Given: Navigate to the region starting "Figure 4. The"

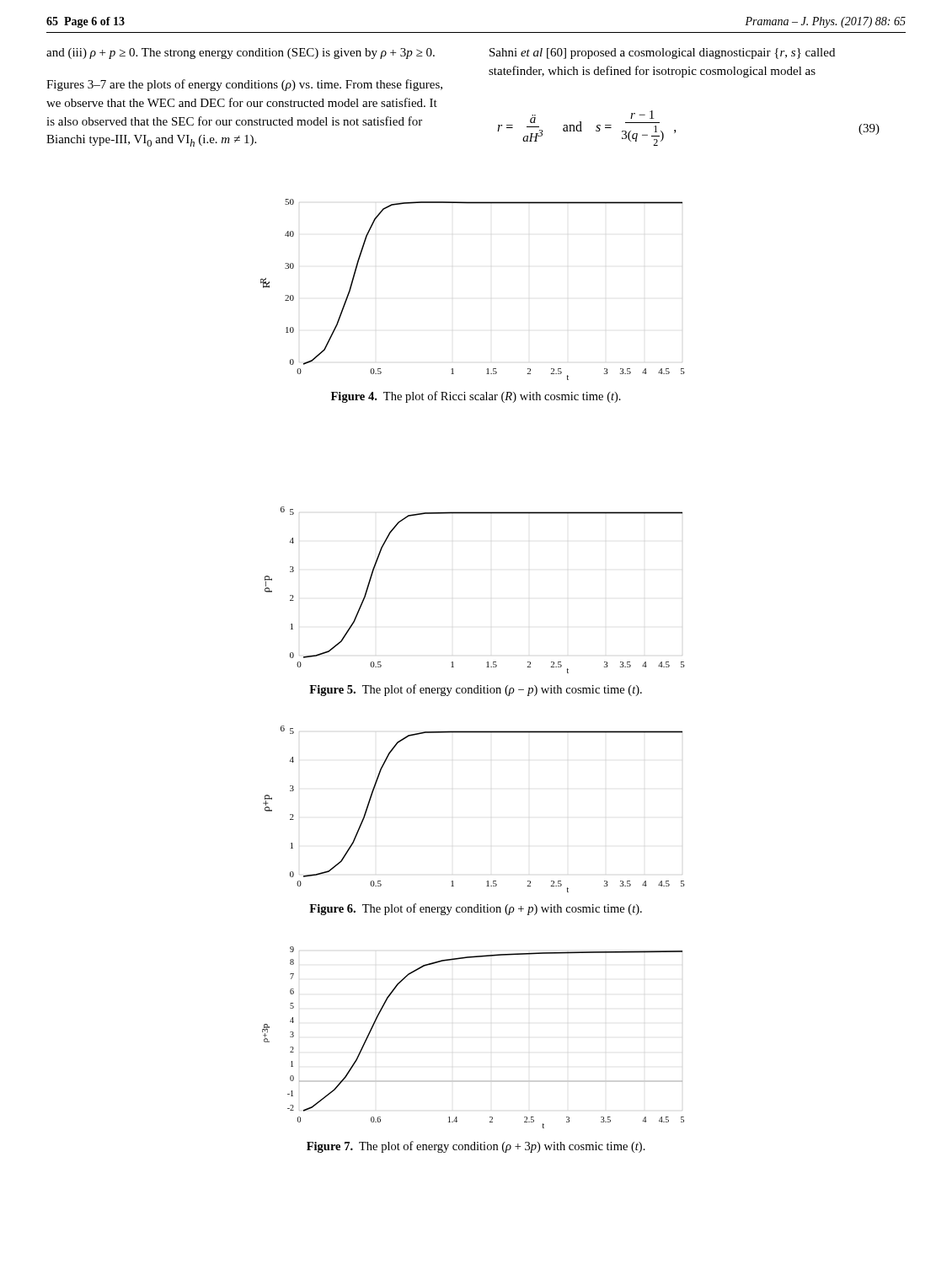Looking at the screenshot, I should [x=476, y=396].
